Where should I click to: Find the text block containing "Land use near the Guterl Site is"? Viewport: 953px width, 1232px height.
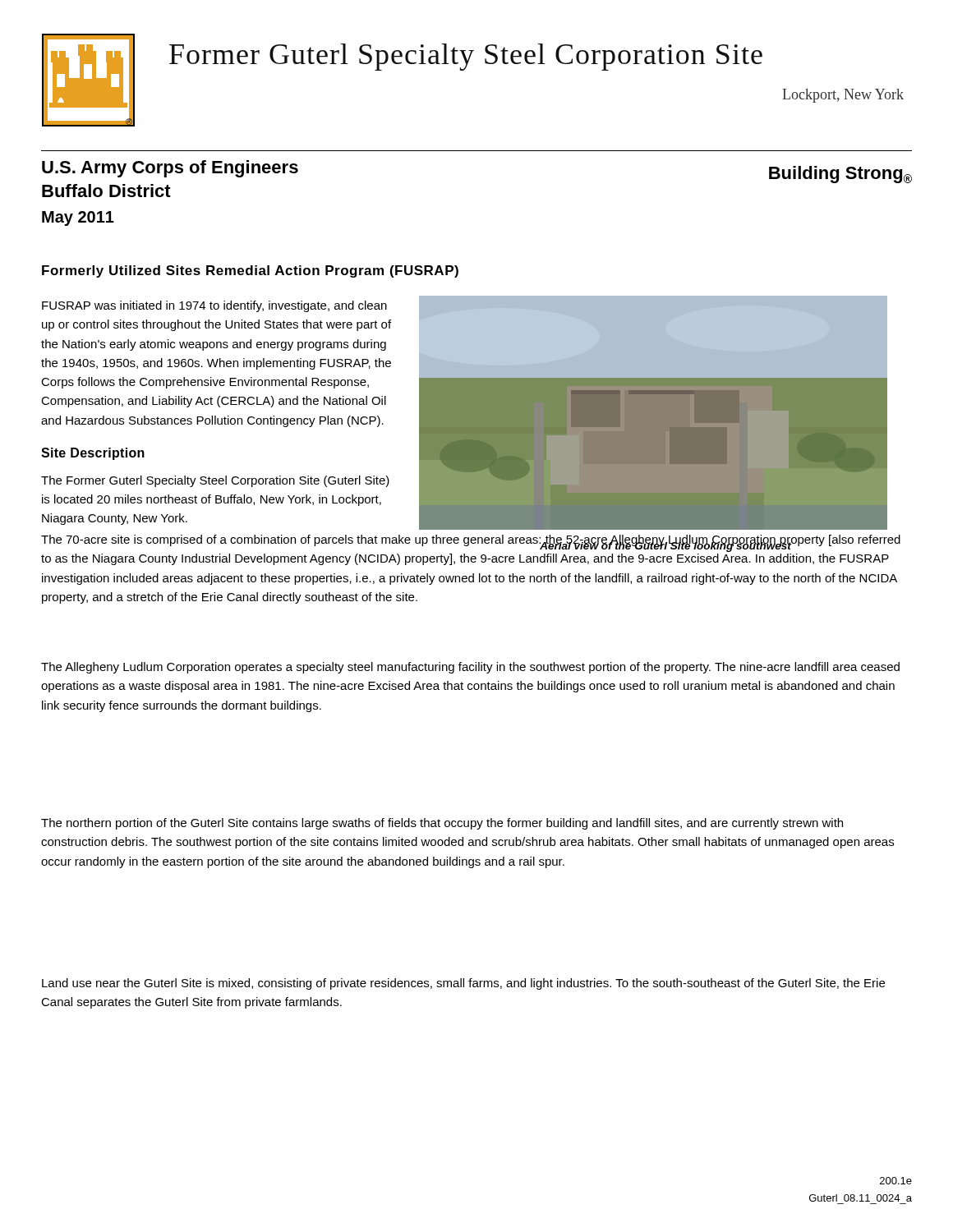(476, 992)
